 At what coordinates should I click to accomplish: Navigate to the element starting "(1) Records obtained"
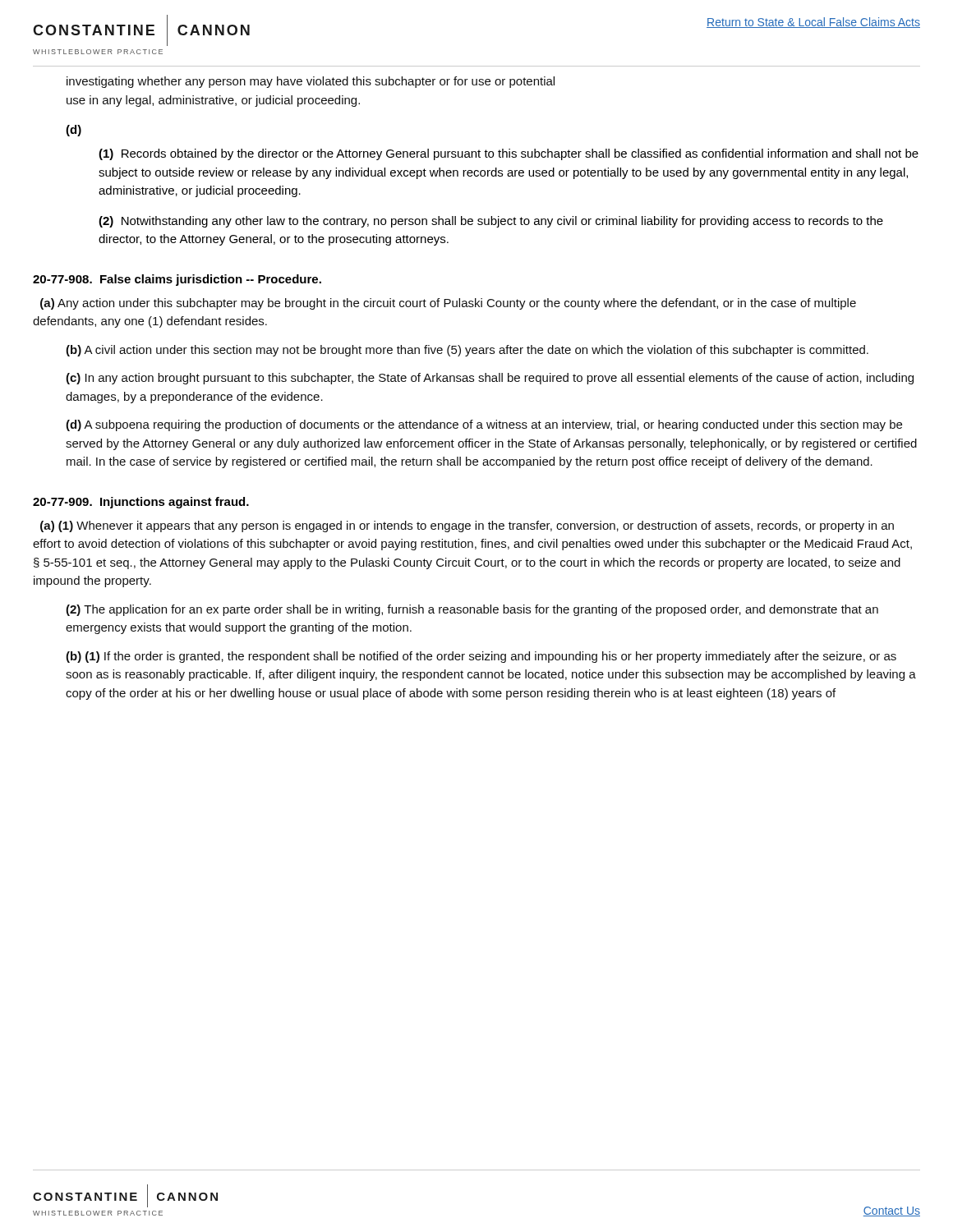click(x=509, y=154)
